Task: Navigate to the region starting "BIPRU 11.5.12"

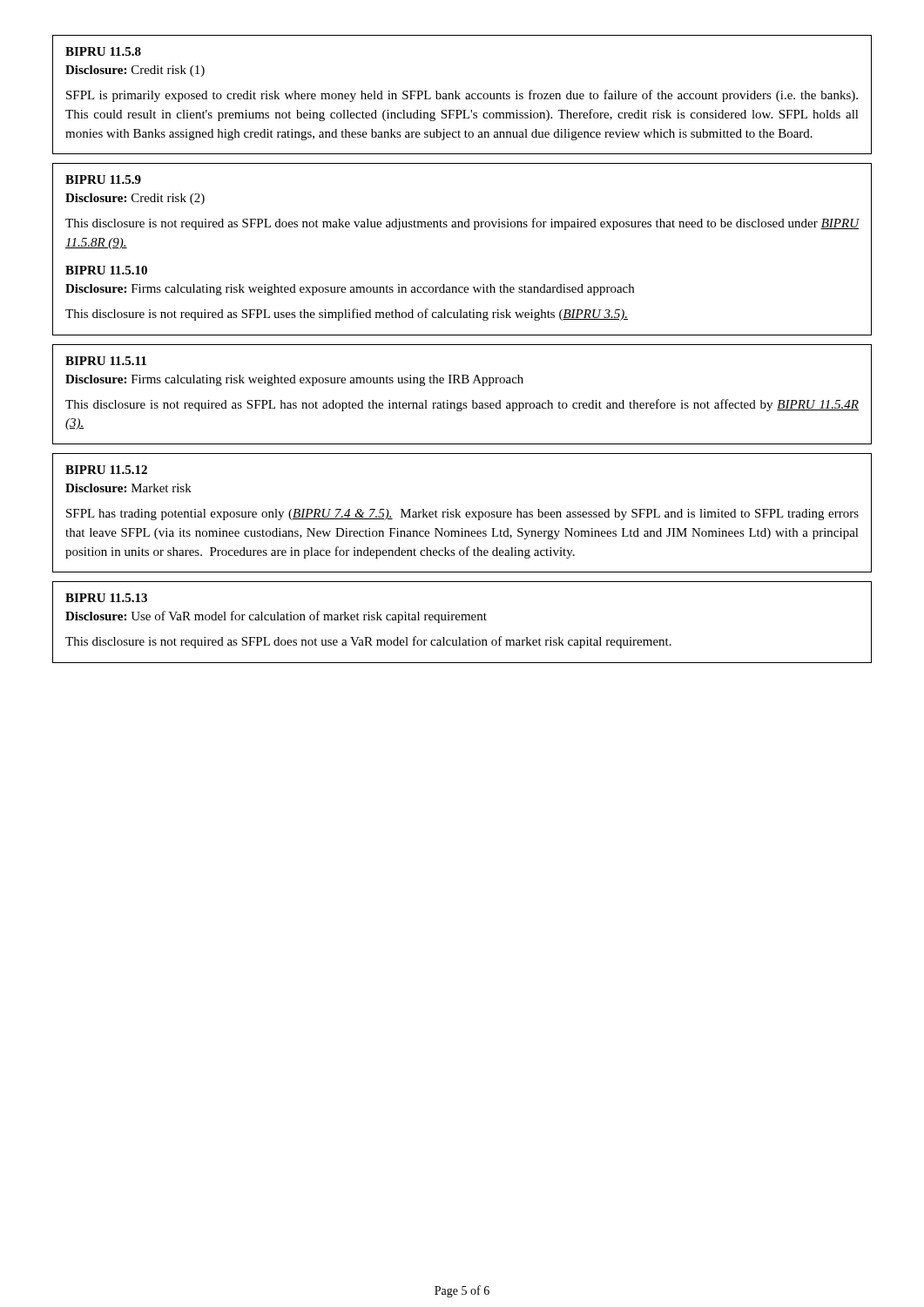Action: click(x=106, y=470)
